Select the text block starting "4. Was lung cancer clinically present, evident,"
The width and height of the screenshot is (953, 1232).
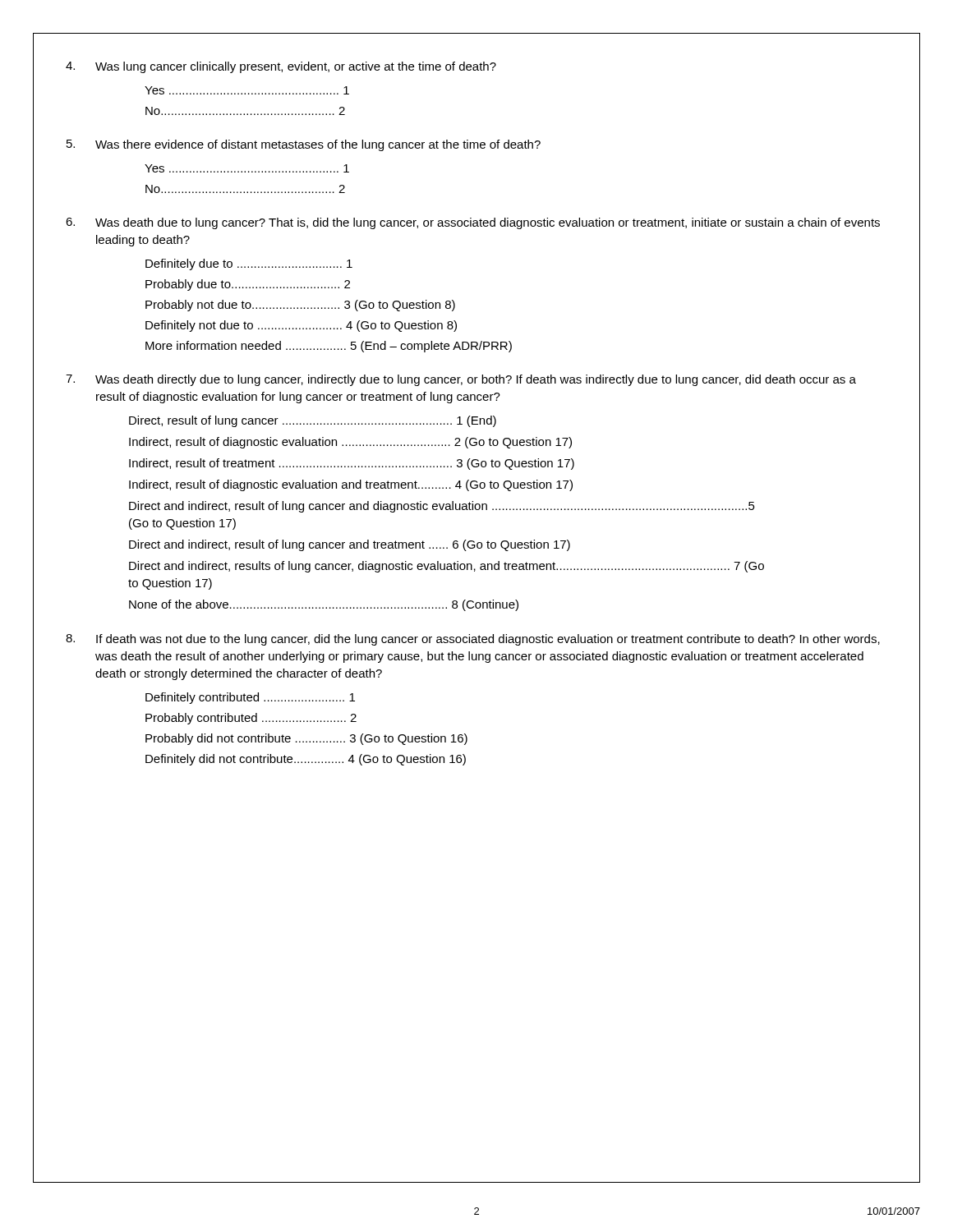tap(281, 67)
